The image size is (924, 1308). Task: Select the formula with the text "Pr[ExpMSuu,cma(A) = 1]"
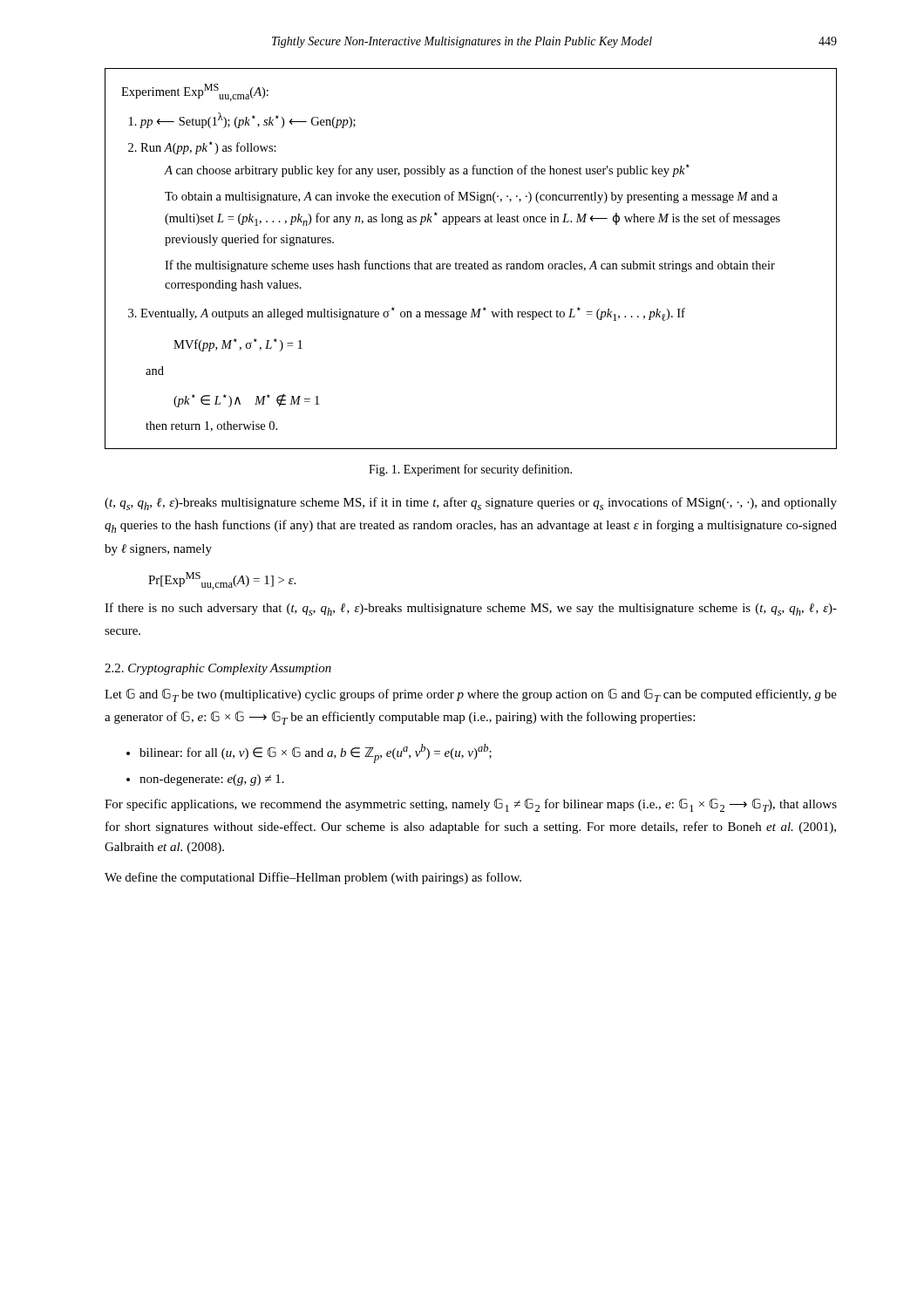point(222,581)
